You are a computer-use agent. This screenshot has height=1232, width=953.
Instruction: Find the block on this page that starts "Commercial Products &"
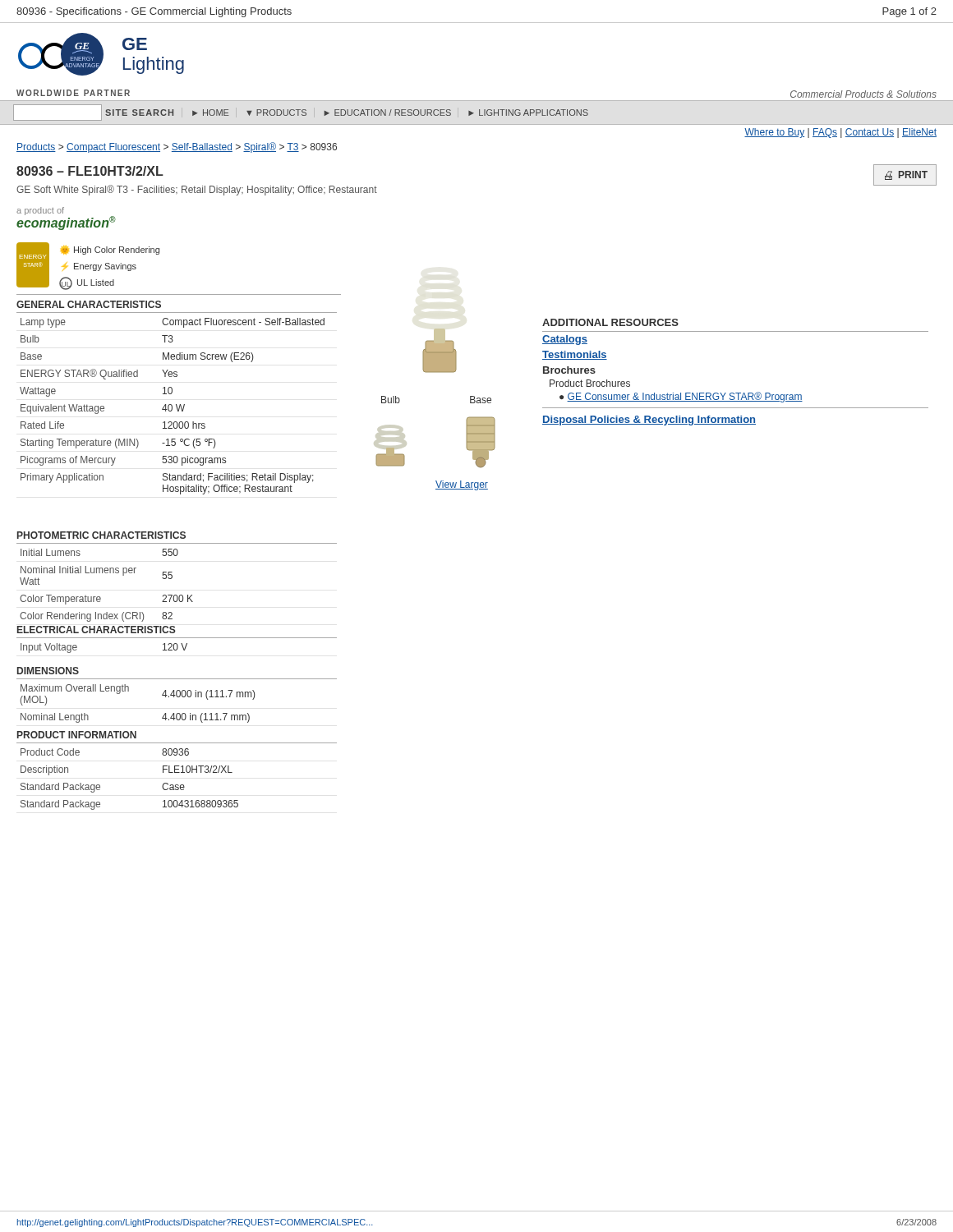[863, 94]
